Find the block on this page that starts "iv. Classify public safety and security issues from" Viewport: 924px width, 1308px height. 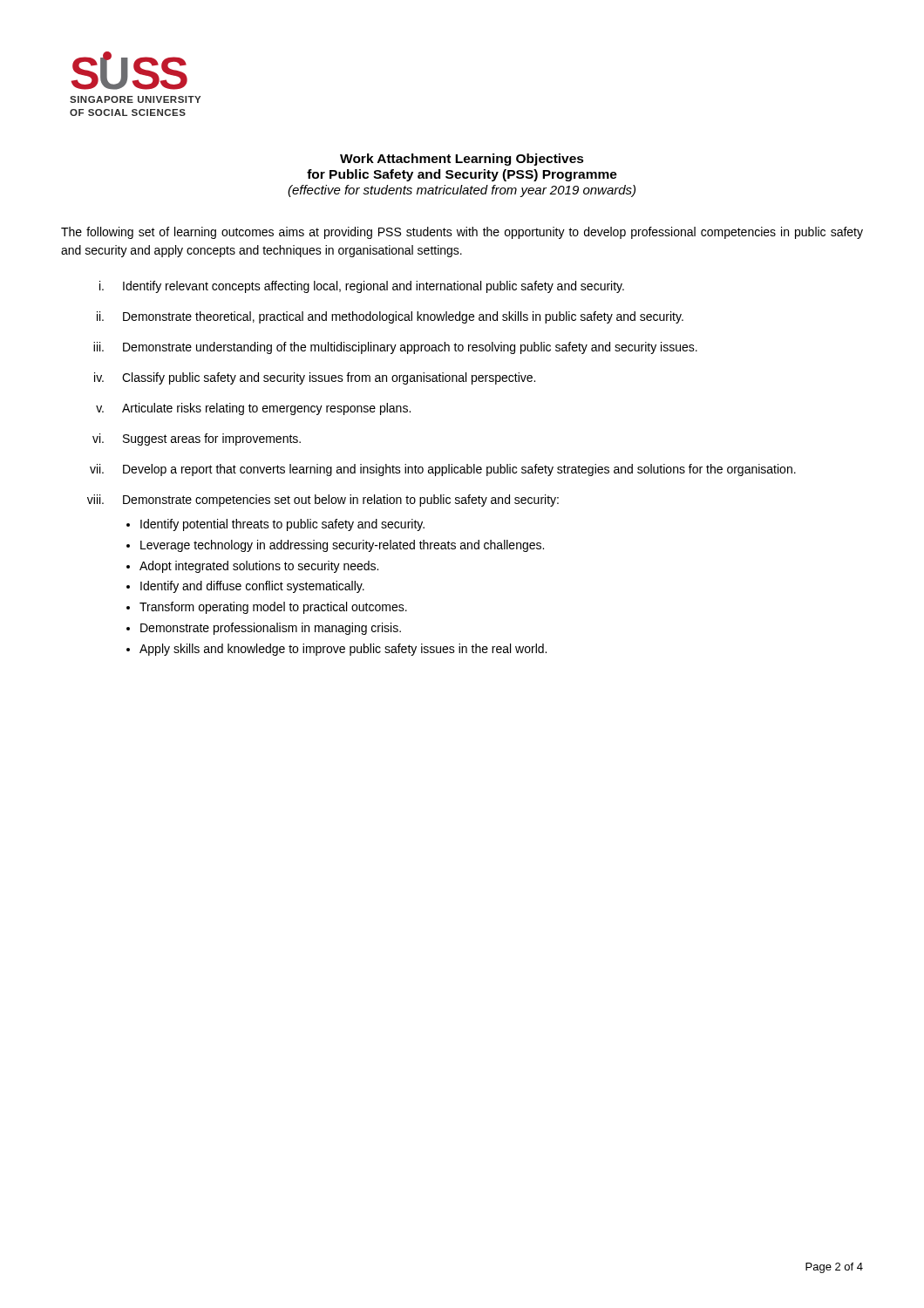(x=462, y=378)
